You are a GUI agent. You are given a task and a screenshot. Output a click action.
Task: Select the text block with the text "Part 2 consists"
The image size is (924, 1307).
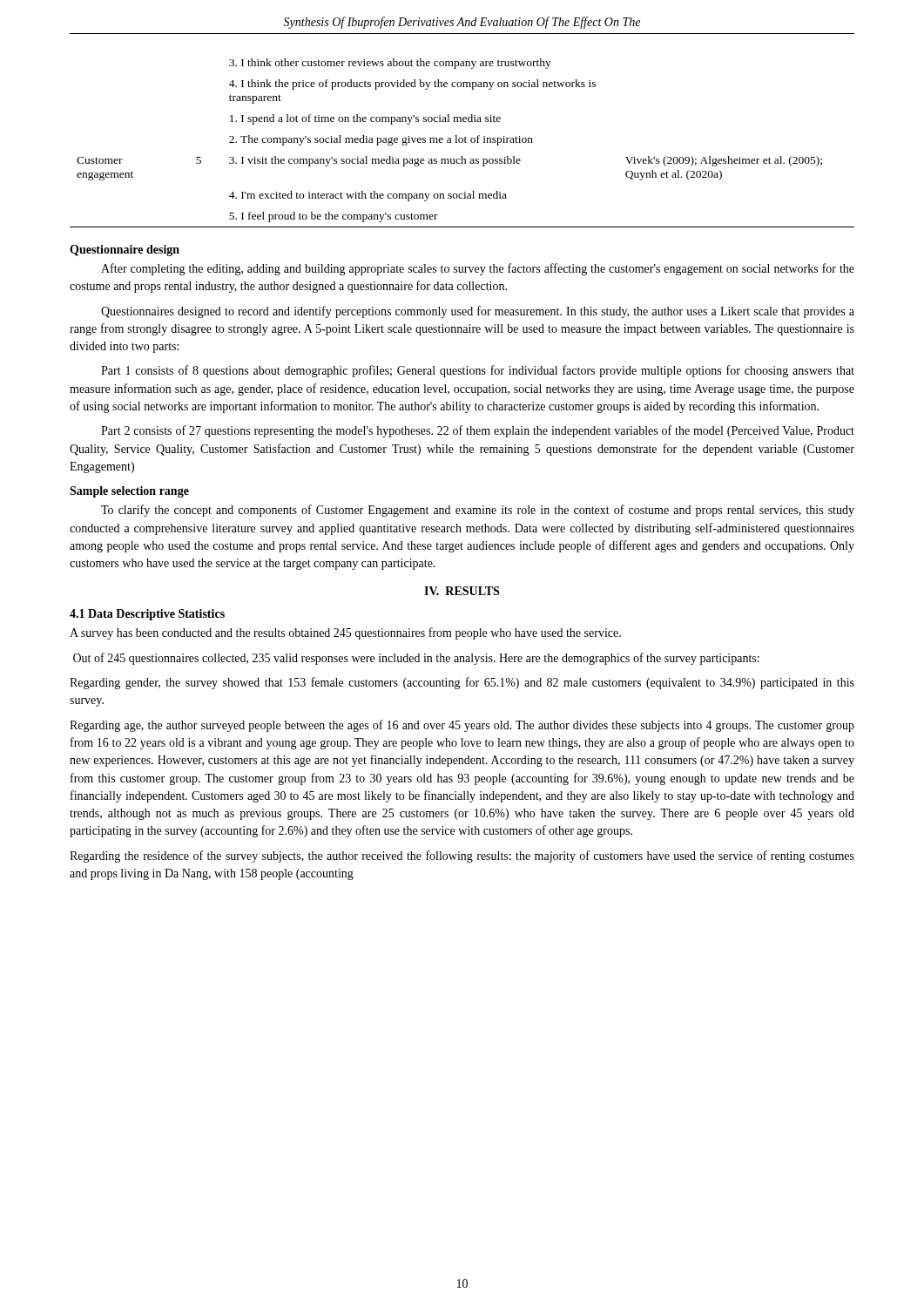click(462, 449)
